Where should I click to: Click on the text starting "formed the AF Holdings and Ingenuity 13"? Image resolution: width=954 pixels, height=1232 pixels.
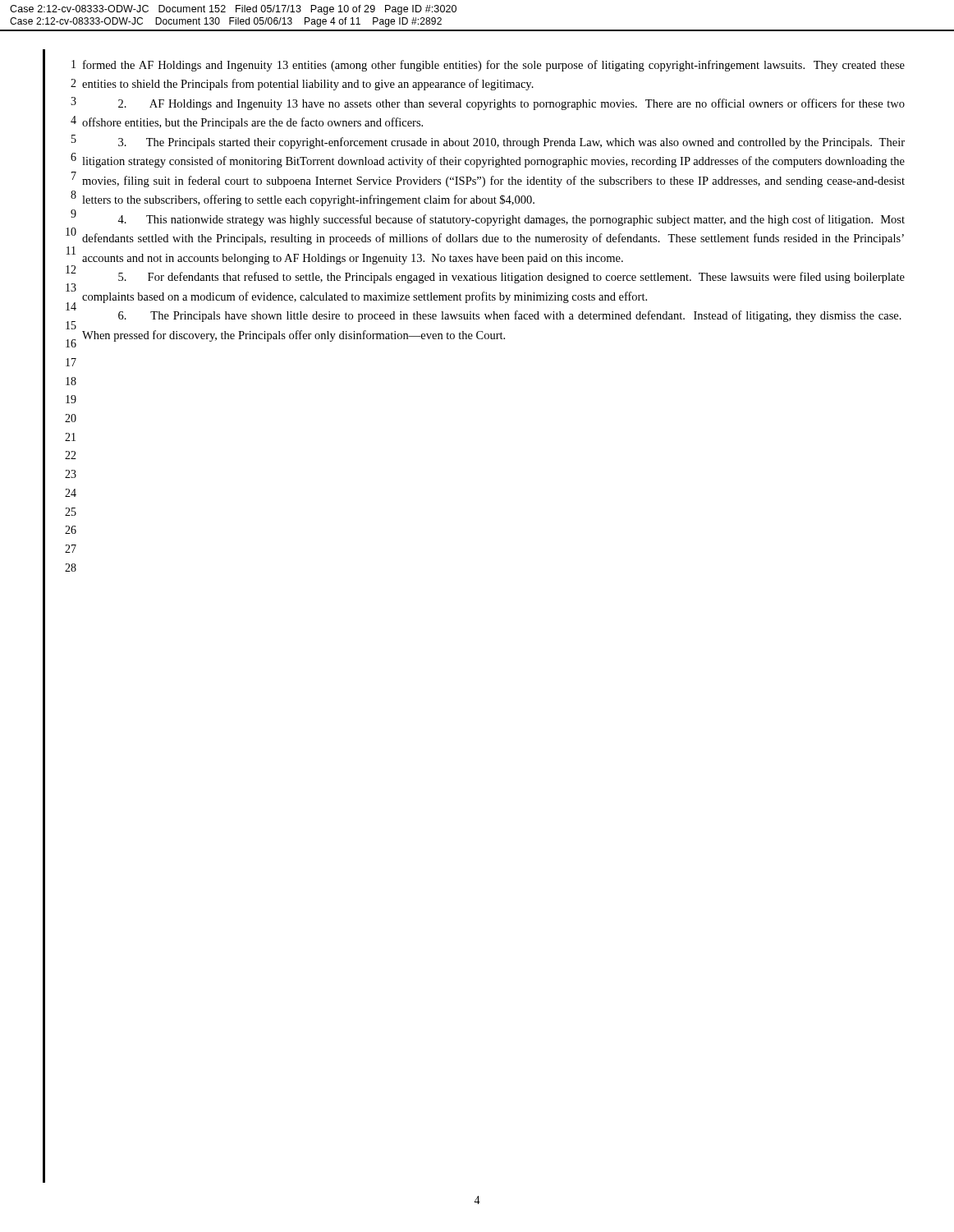pos(493,201)
